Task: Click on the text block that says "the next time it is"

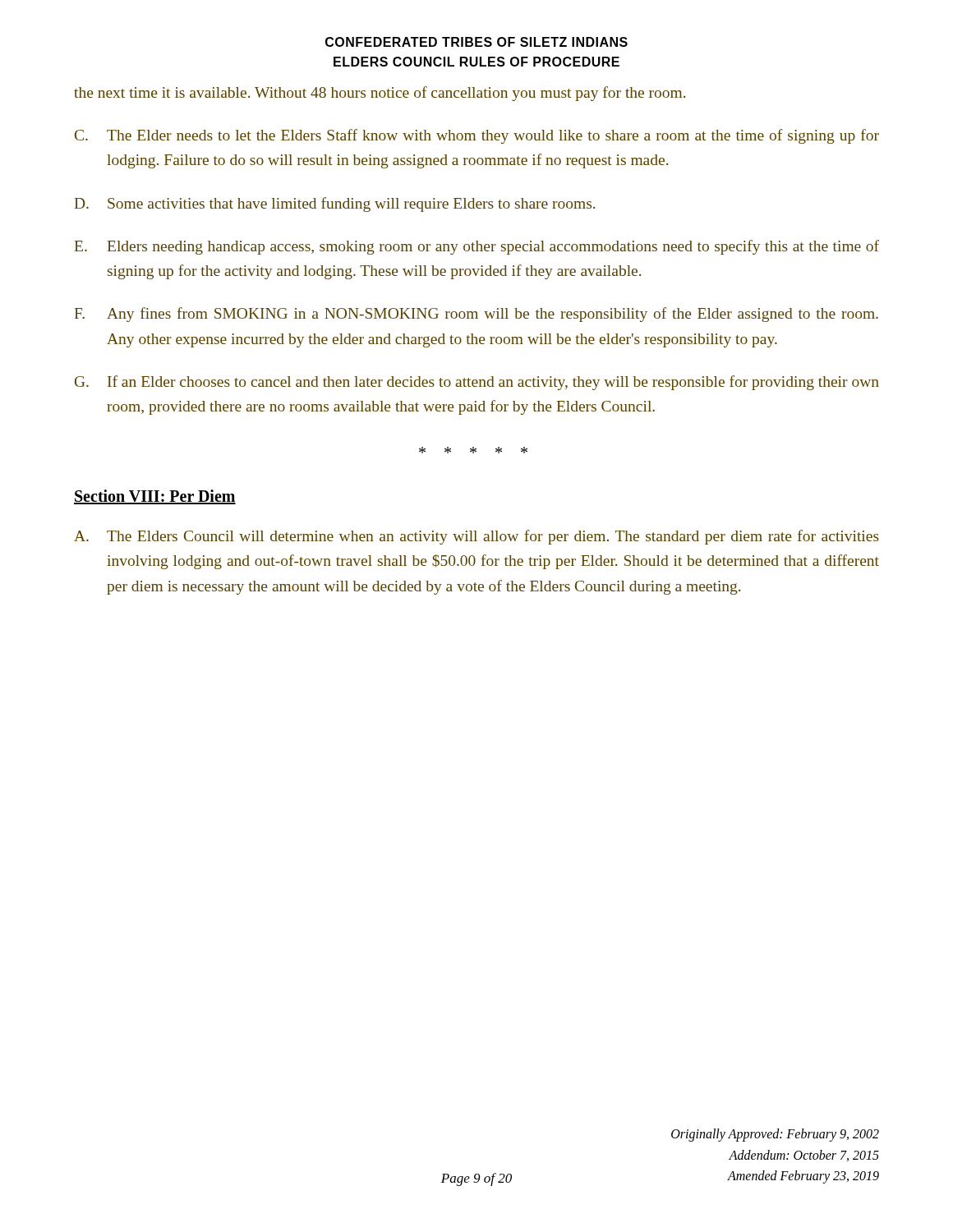Action: pyautogui.click(x=380, y=92)
